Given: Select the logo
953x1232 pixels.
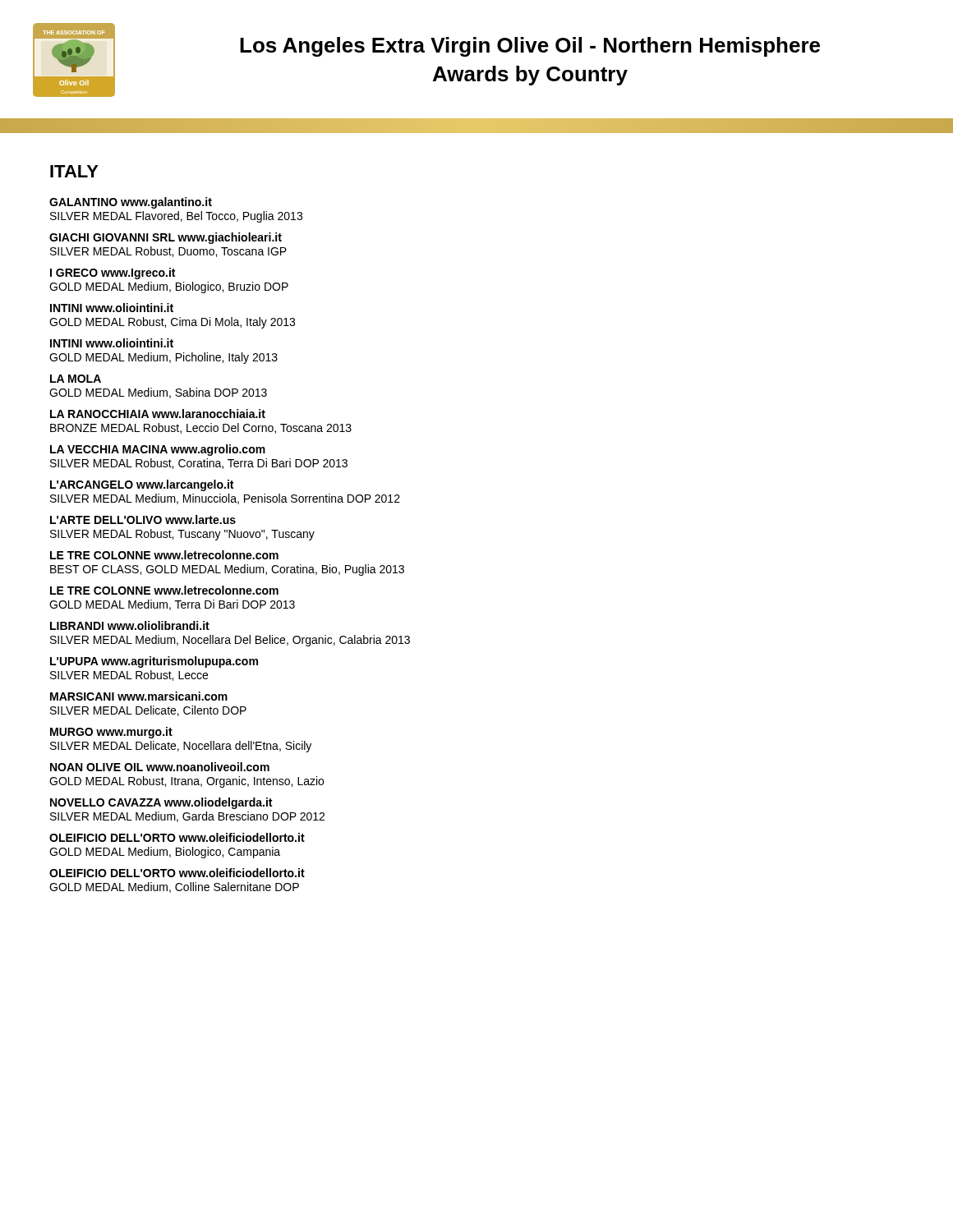Looking at the screenshot, I should pos(74,60).
